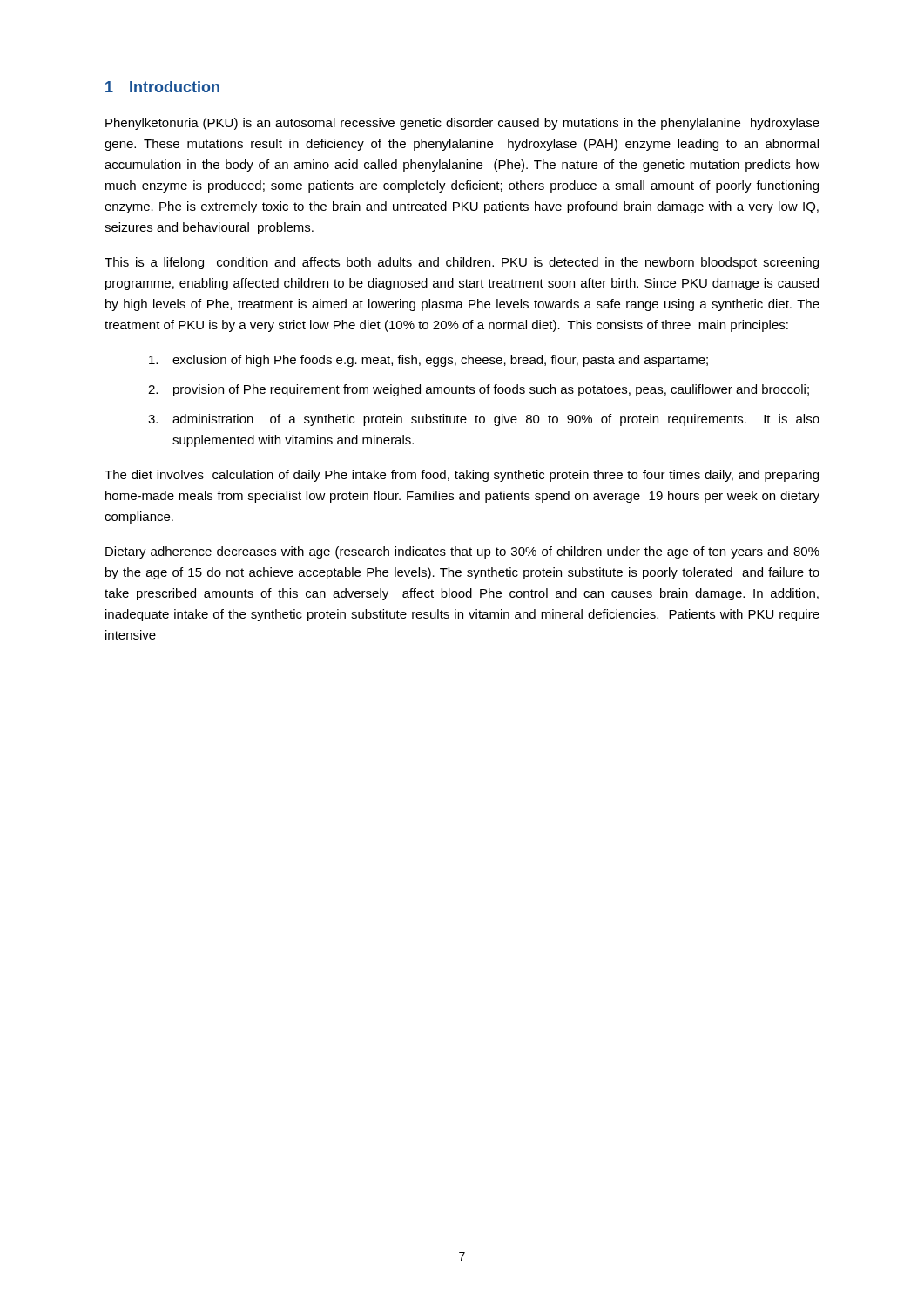
Task: Locate the region starting "exclusion of high Phe foods e.g. meat, fish,"
Action: point(484,360)
